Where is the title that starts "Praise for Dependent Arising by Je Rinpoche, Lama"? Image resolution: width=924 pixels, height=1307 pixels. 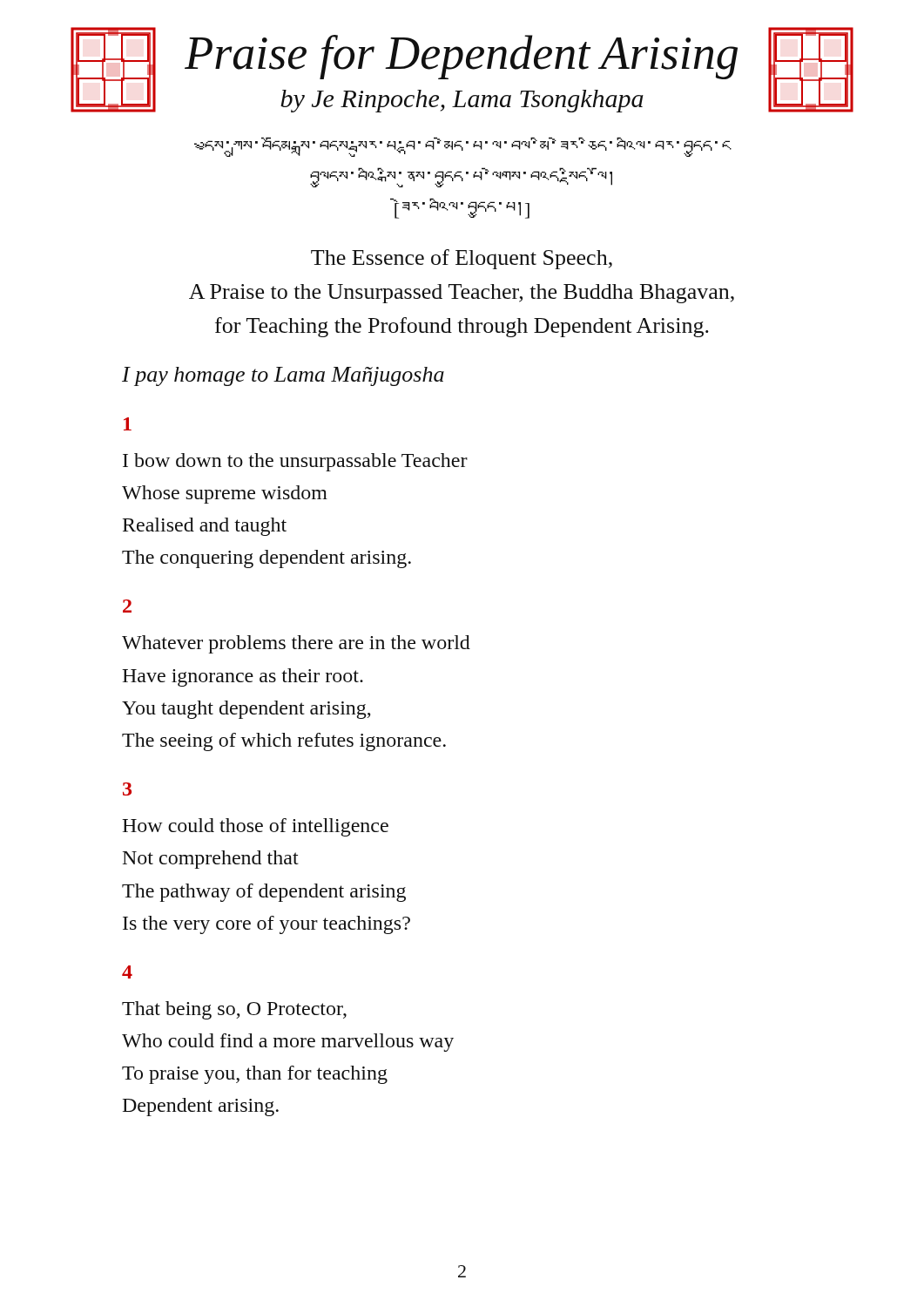pos(462,70)
